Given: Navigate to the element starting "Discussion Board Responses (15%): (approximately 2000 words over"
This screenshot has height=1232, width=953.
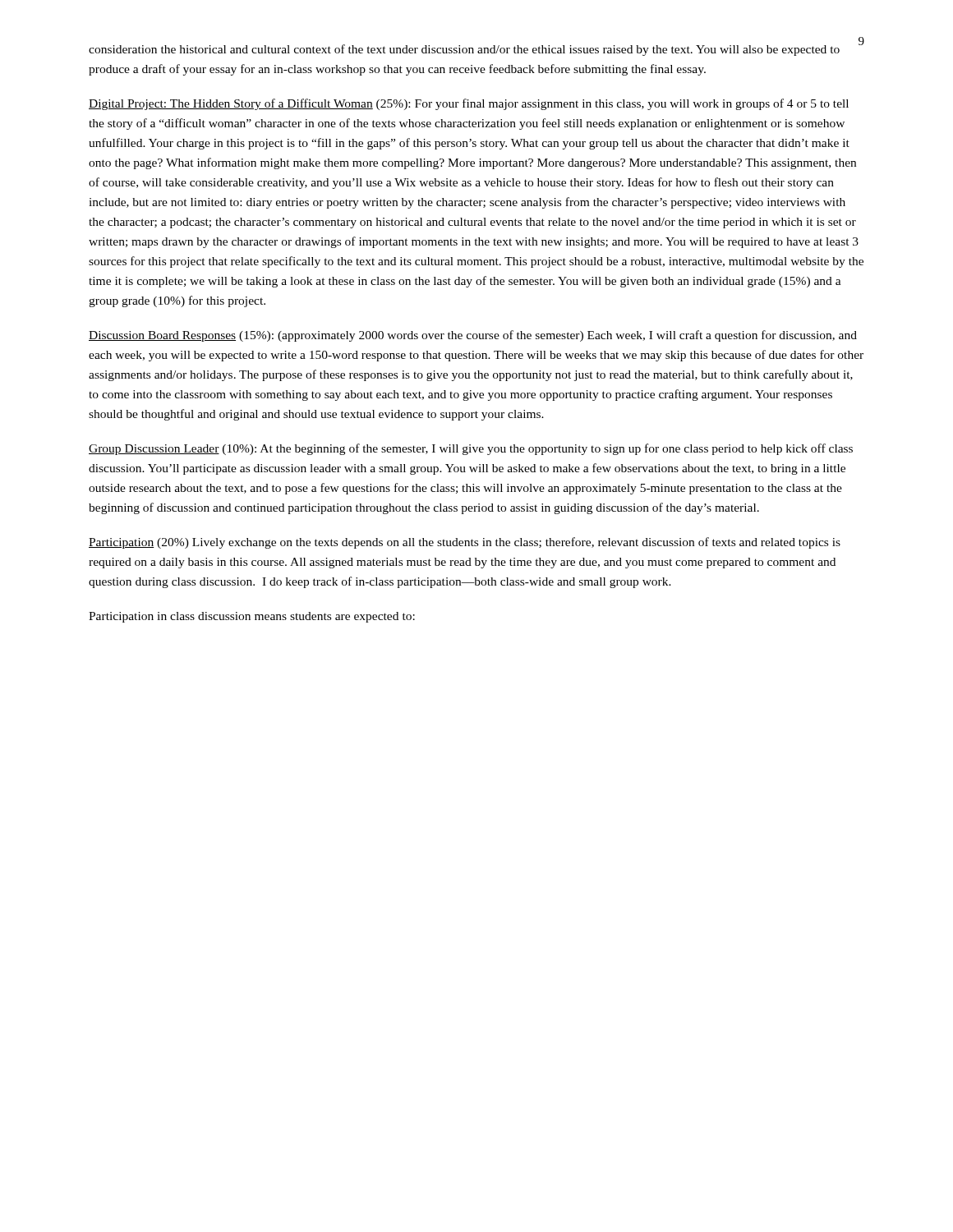Looking at the screenshot, I should (476, 374).
